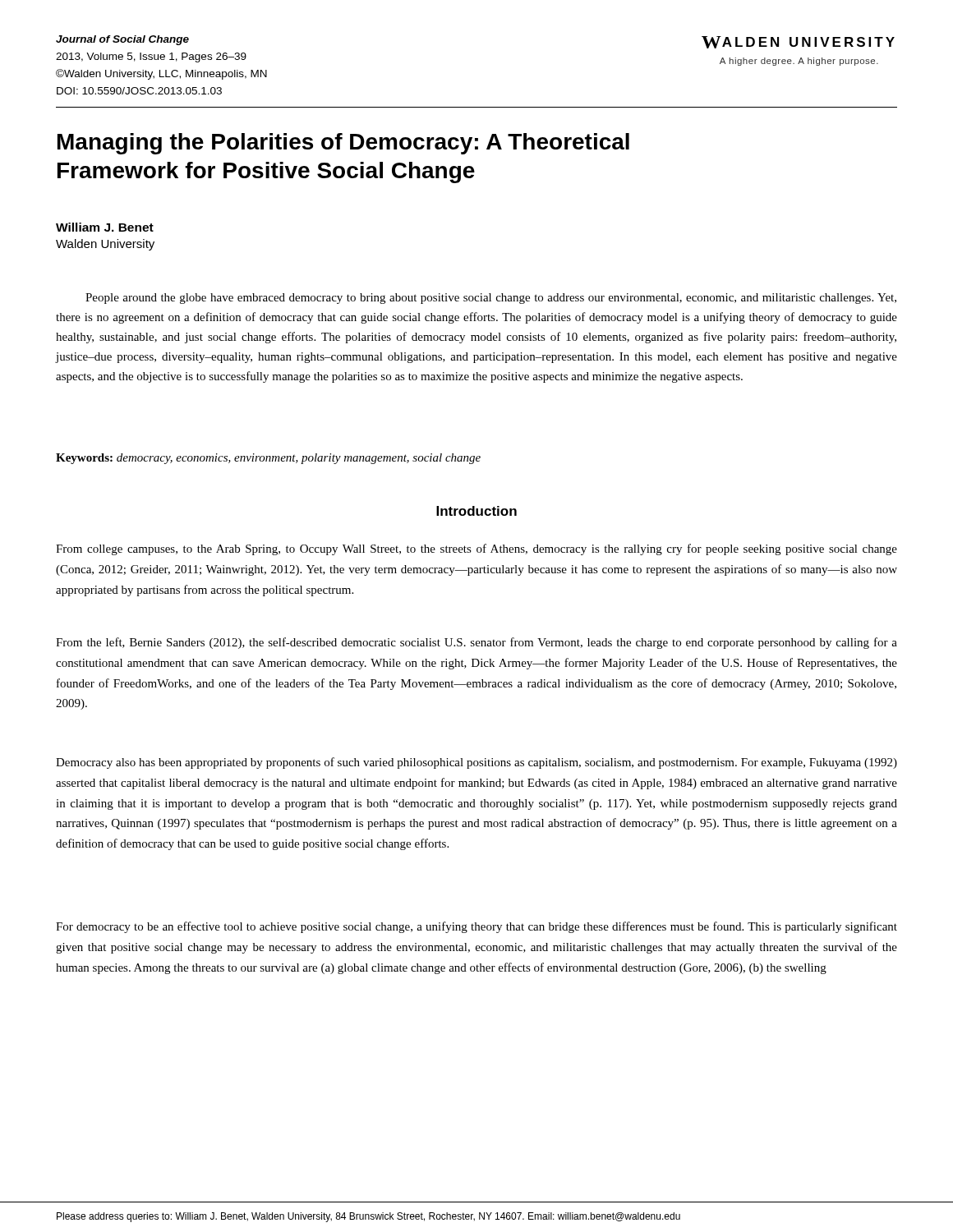
Task: Locate the block of text that opens with "Democracy also has been appropriated by"
Action: pos(476,803)
